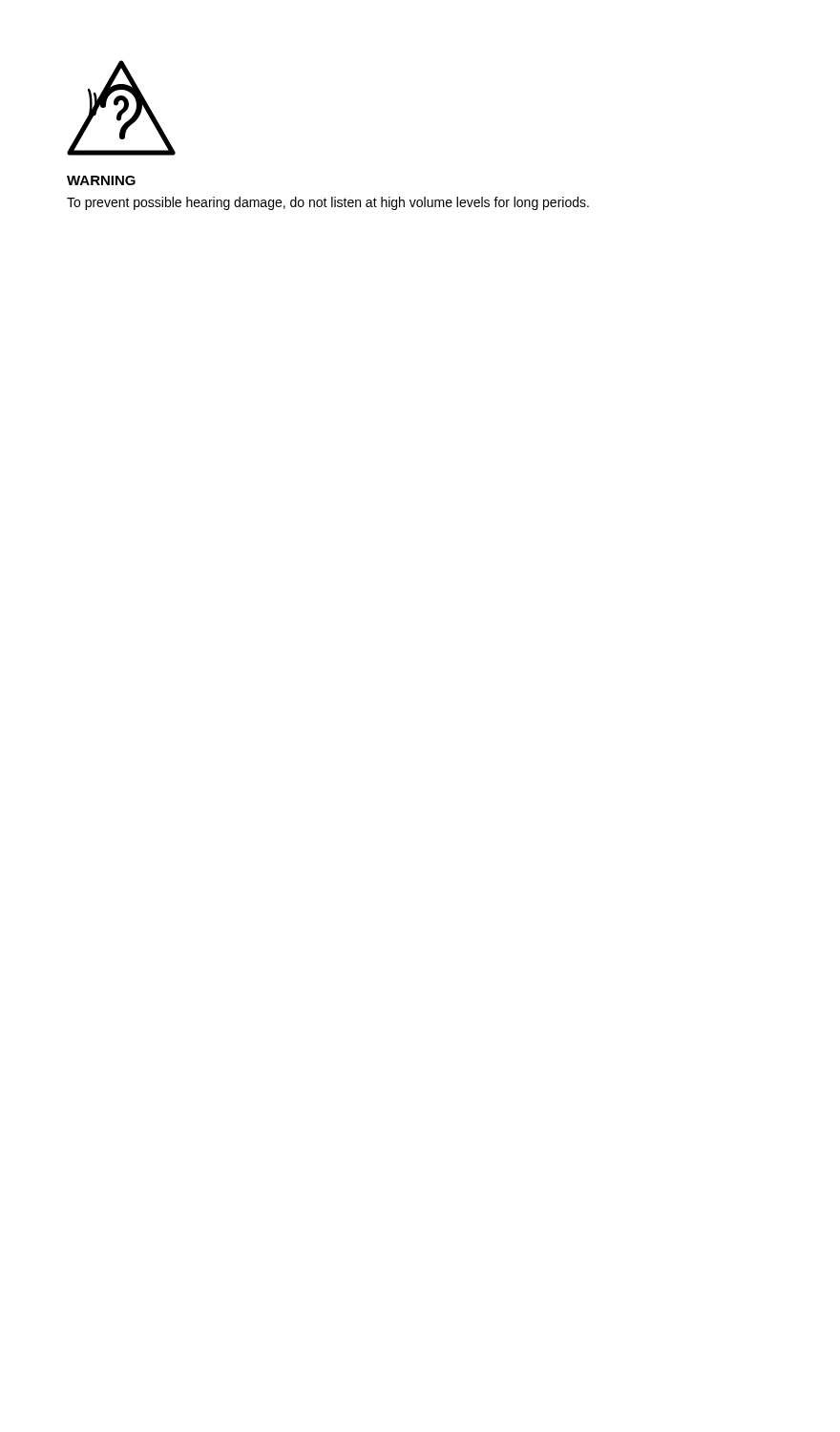Select the section header
This screenshot has height=1432, width=840.
coord(101,180)
